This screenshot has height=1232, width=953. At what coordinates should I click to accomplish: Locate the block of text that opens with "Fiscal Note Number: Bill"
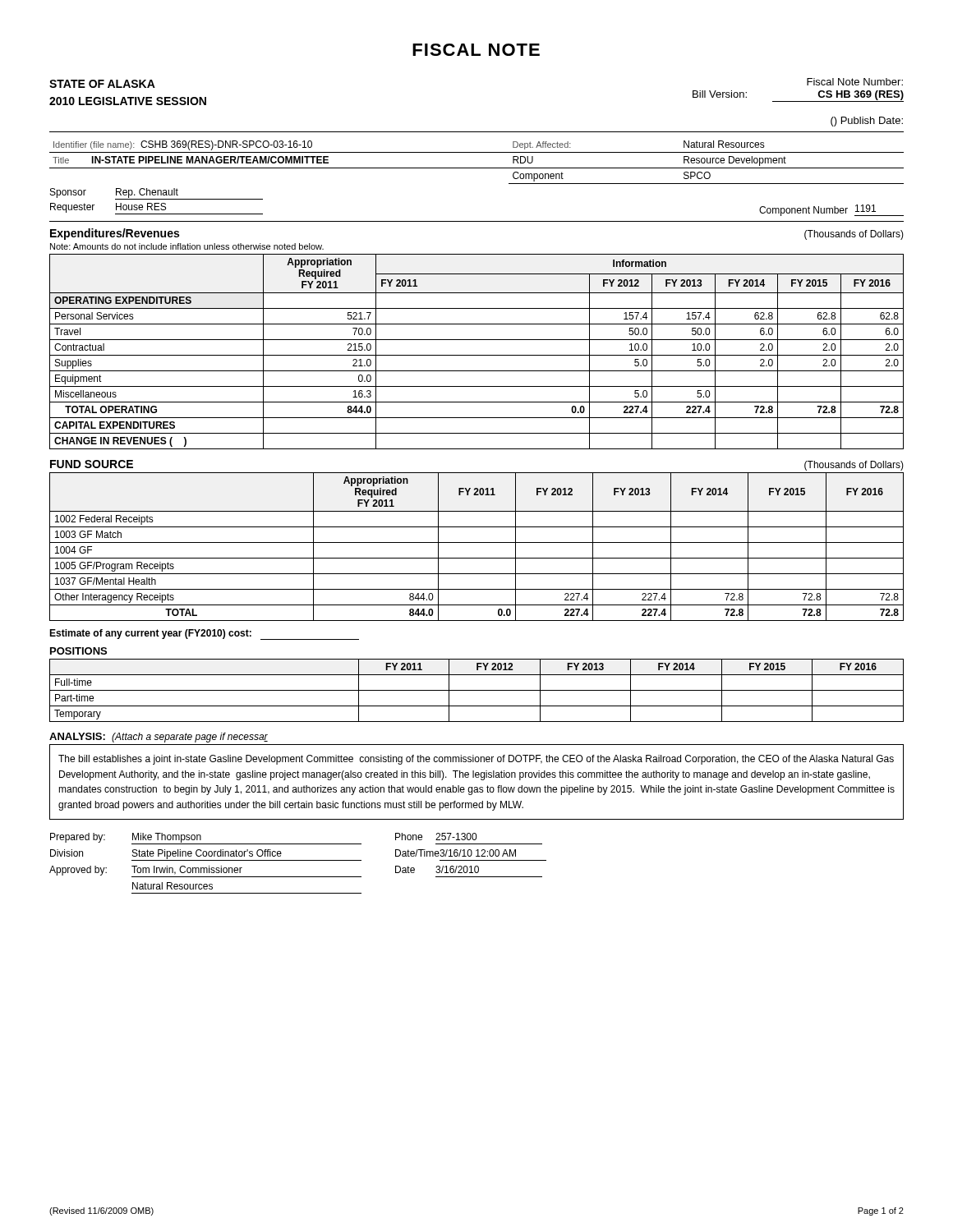(x=798, y=101)
